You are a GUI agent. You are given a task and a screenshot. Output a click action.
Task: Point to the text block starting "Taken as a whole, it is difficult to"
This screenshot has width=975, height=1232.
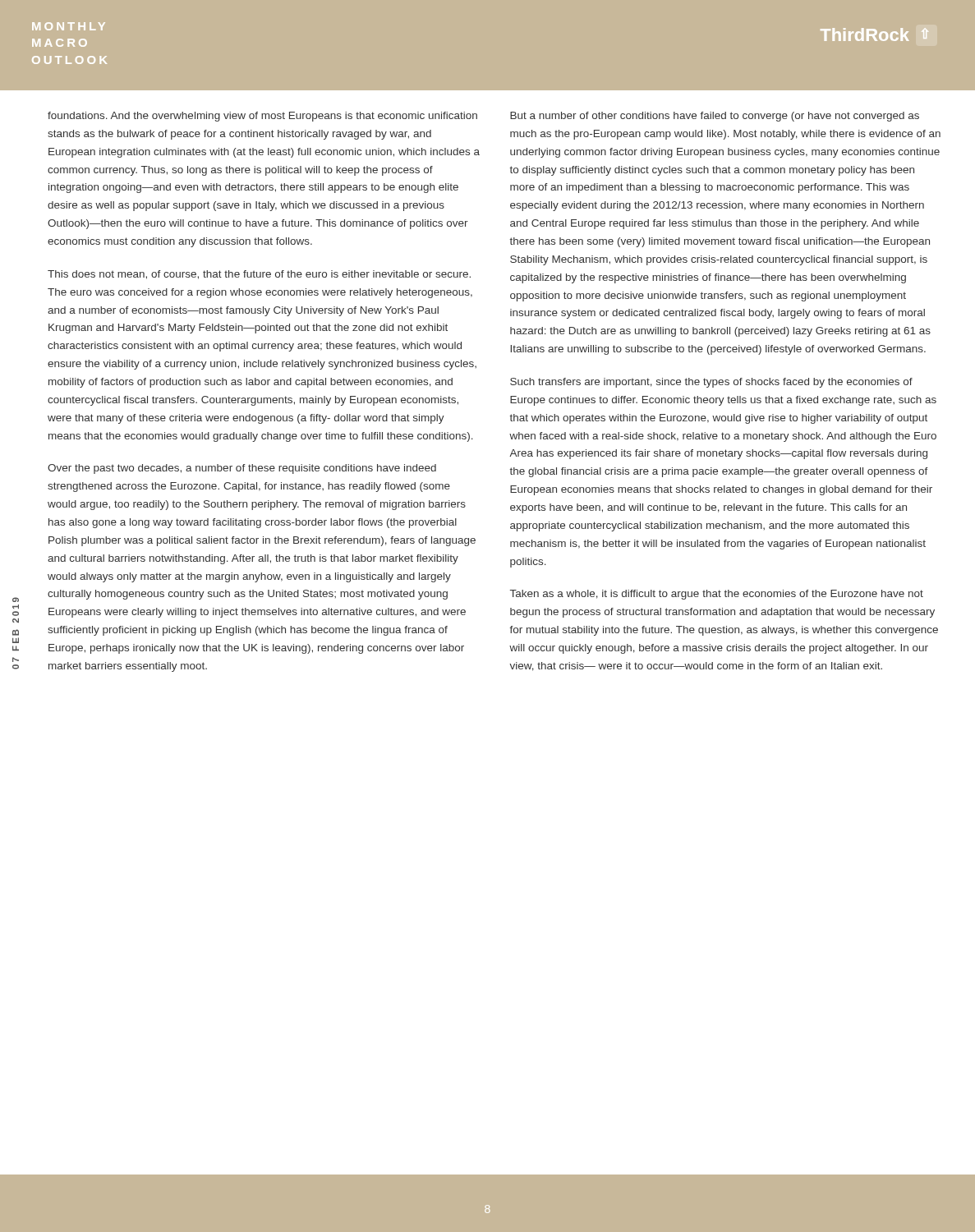tap(726, 630)
